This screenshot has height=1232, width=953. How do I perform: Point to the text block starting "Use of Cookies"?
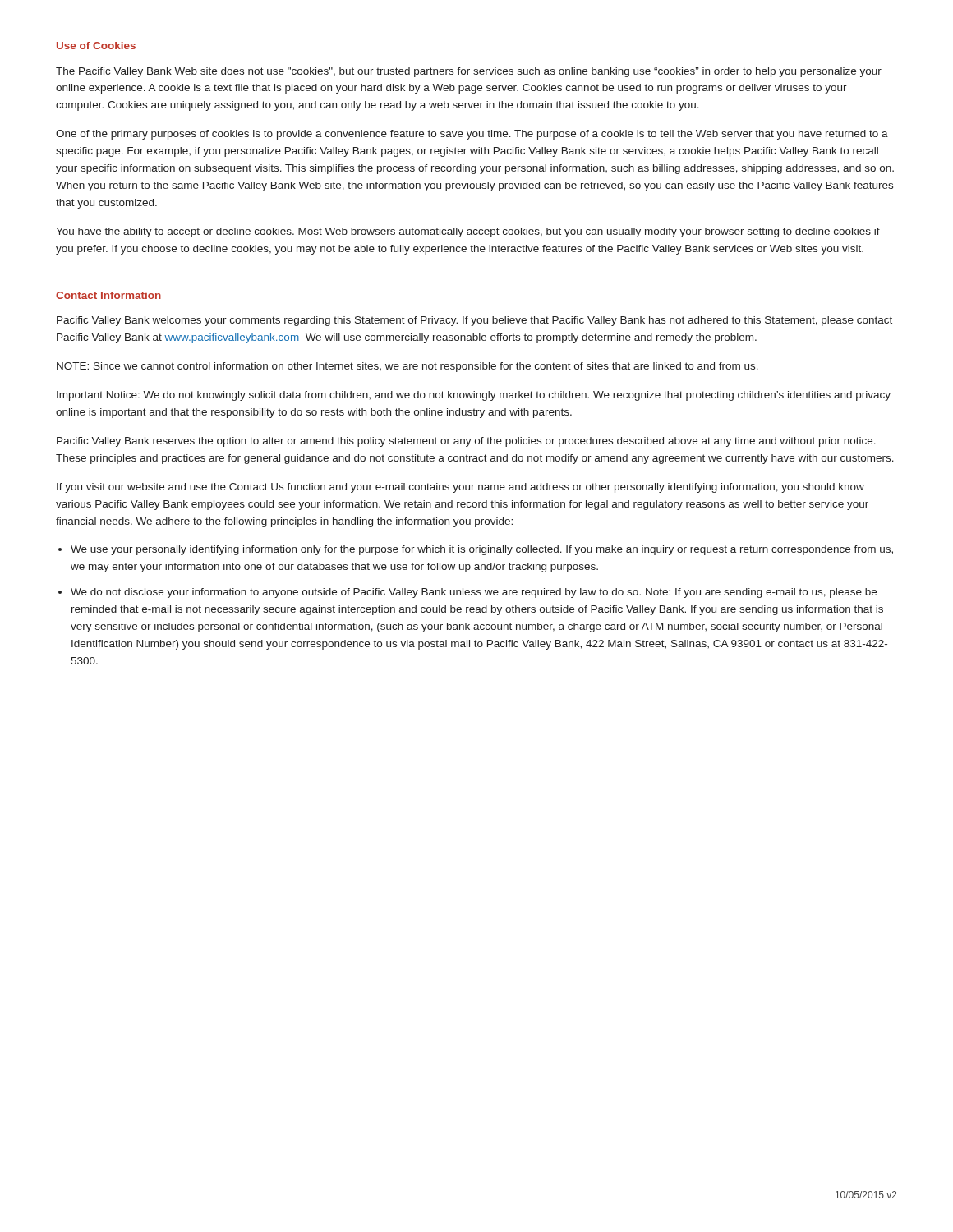[x=96, y=46]
